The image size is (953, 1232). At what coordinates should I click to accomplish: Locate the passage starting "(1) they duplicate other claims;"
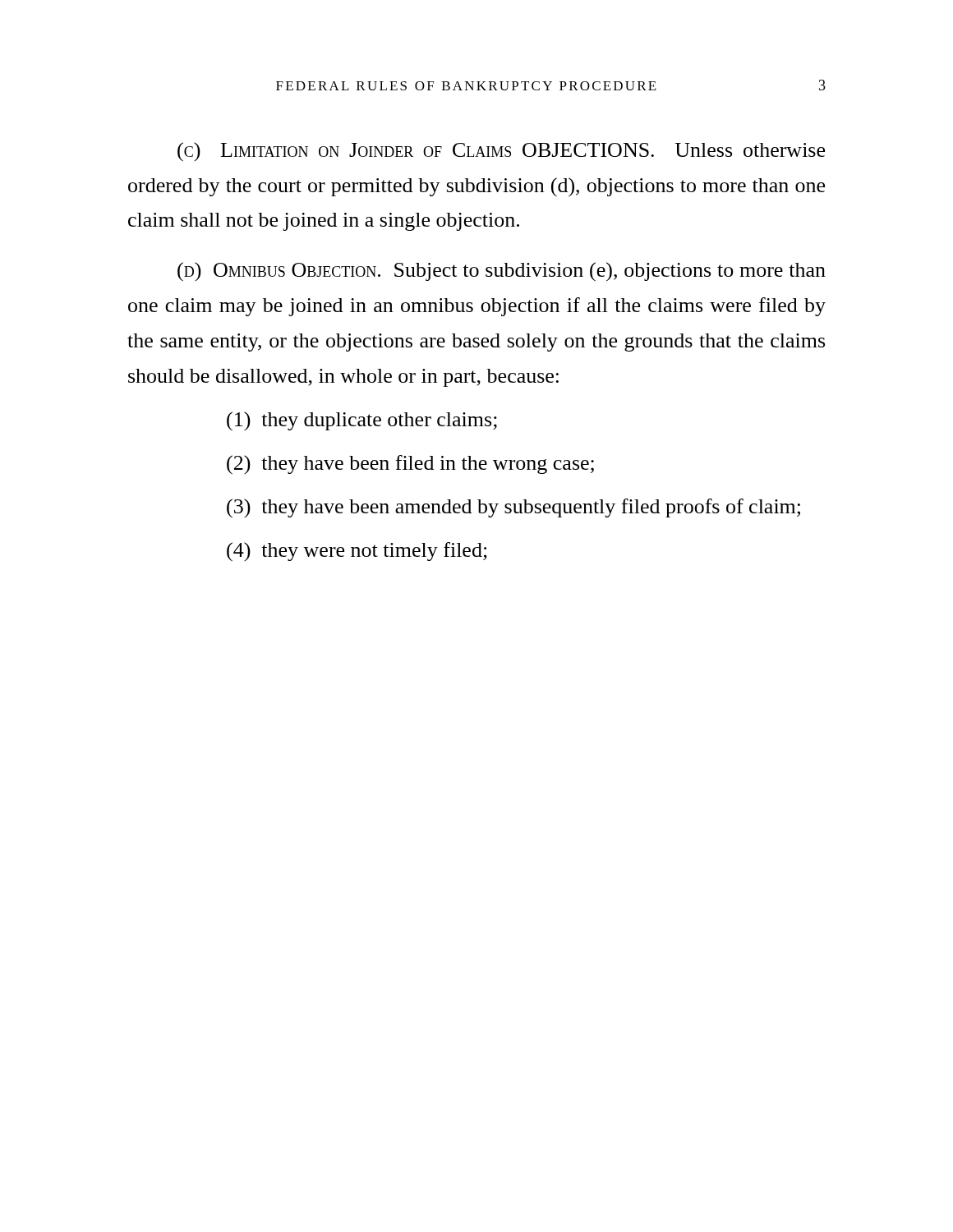(362, 419)
